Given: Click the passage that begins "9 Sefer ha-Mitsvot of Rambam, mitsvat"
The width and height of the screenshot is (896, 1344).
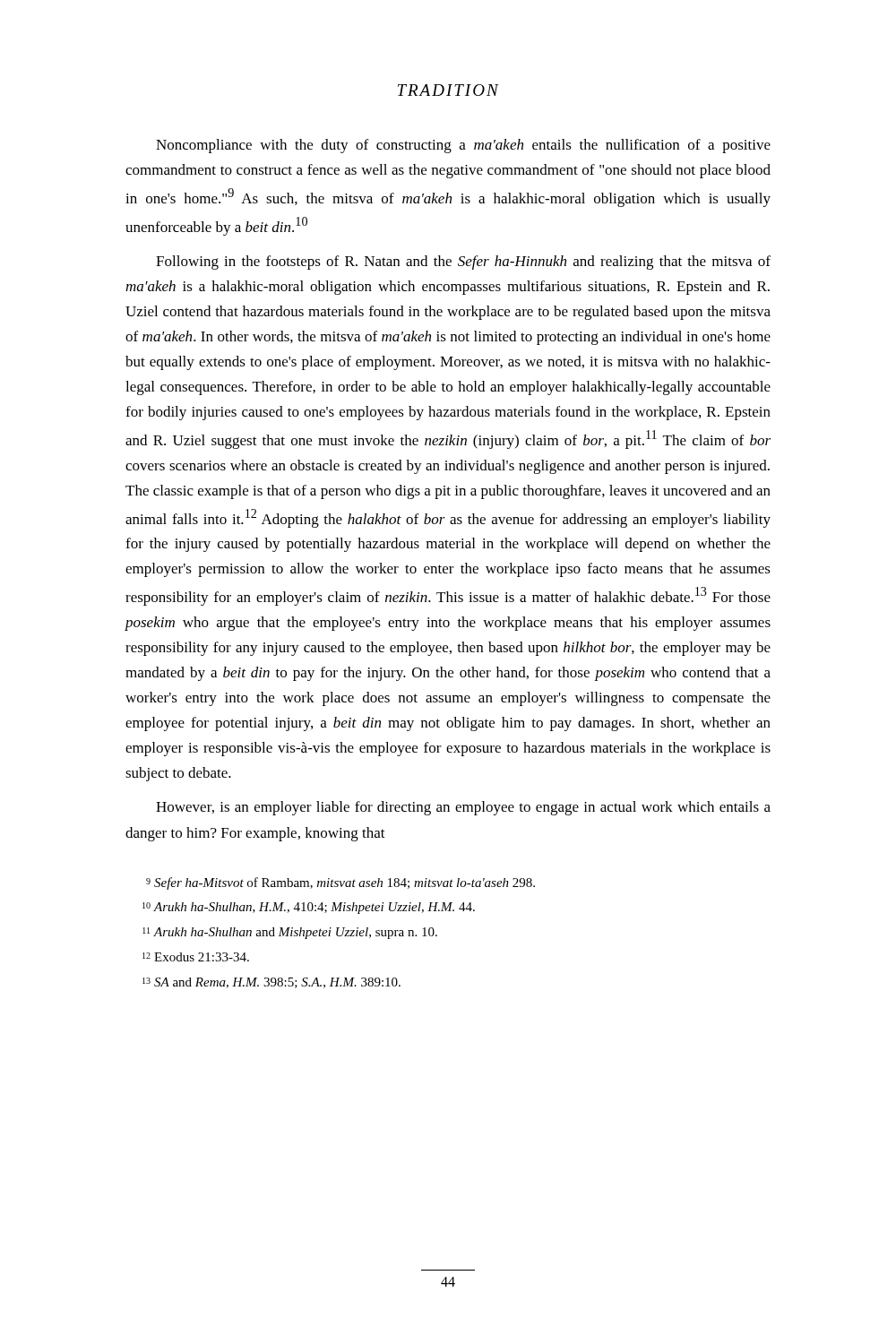Looking at the screenshot, I should [448, 884].
